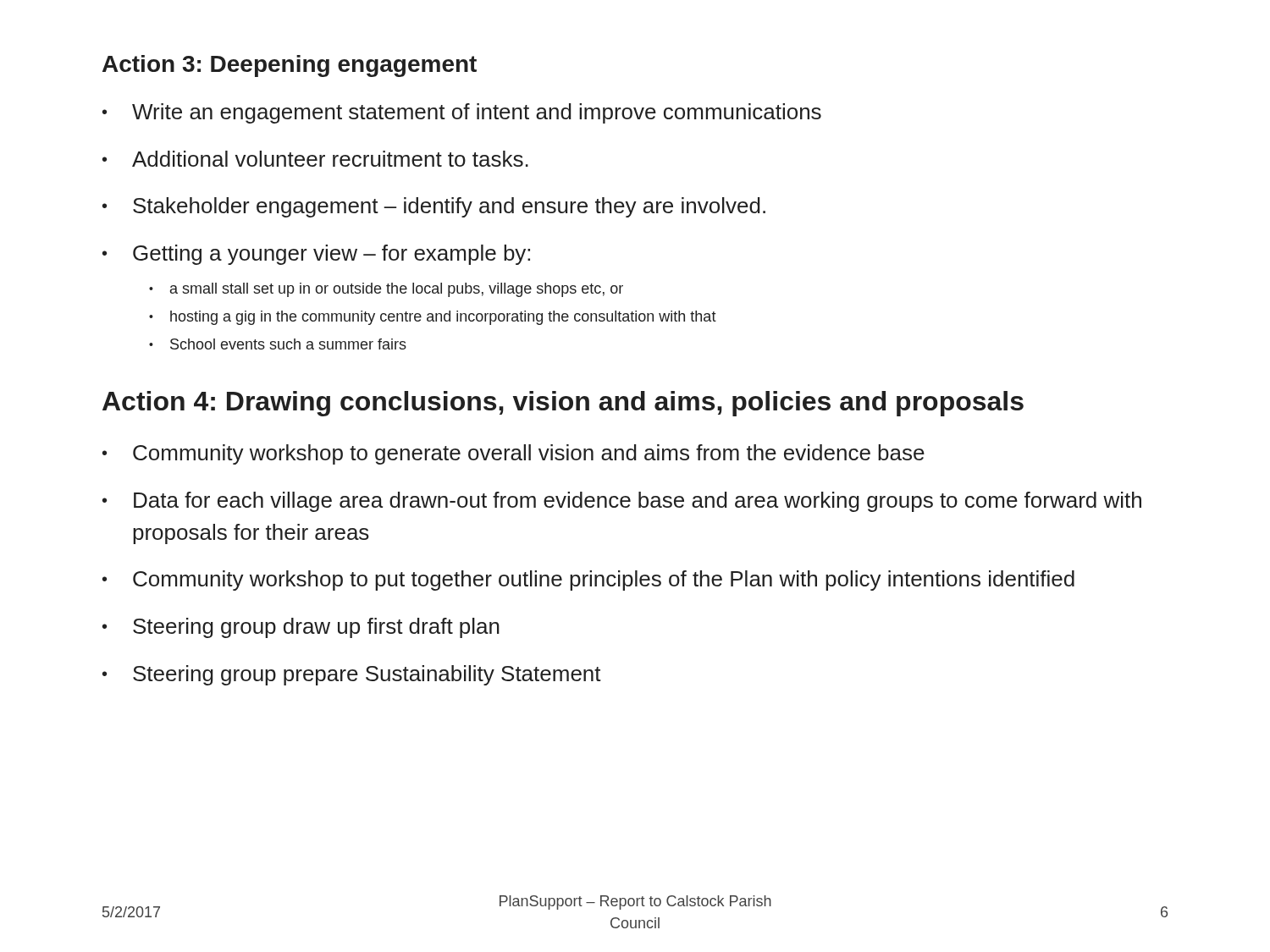
Task: Select the section header containing "Action 3: Deepening engagement"
Action: pyautogui.click(x=289, y=64)
